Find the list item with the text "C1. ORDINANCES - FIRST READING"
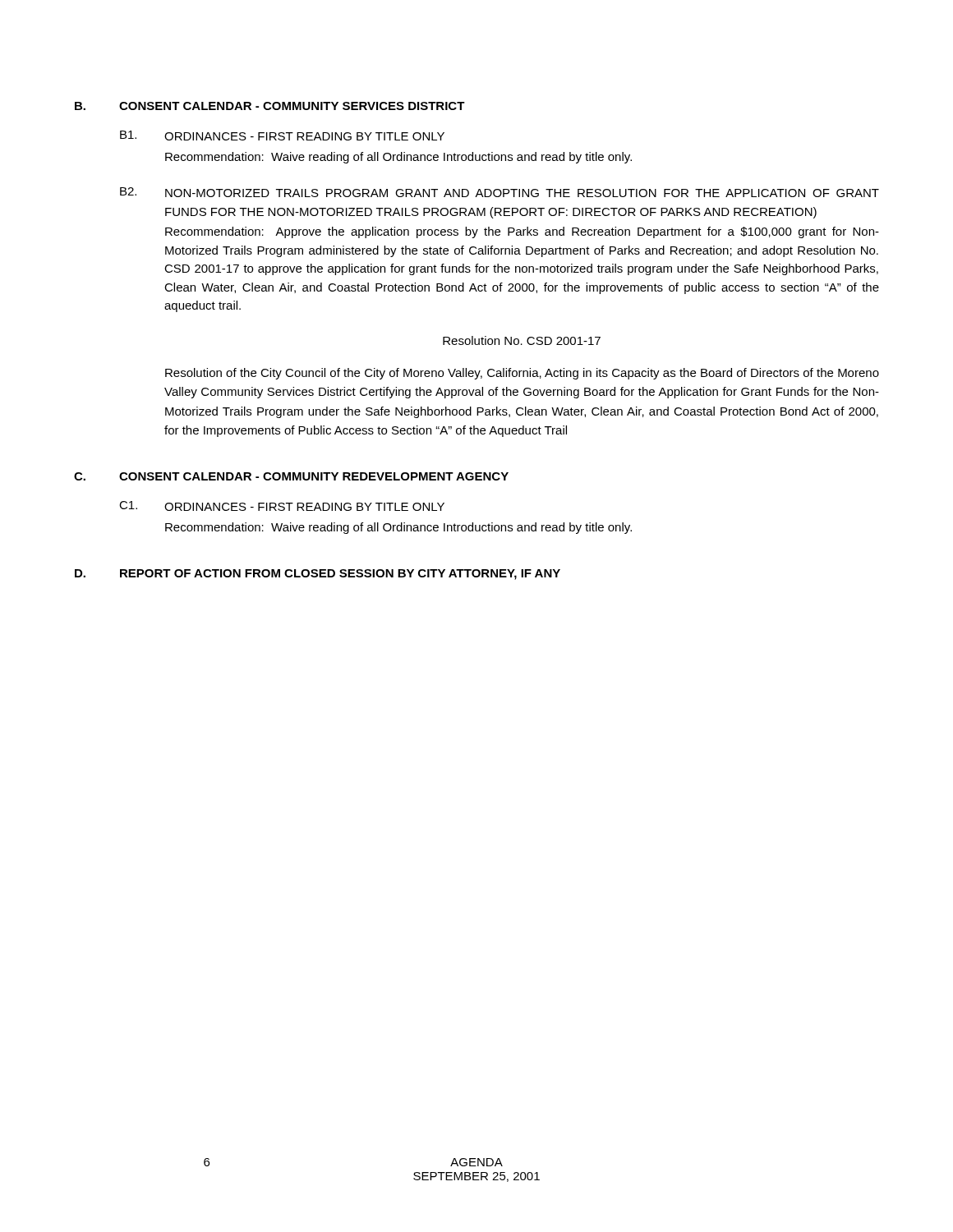The width and height of the screenshot is (953, 1232). (x=499, y=517)
